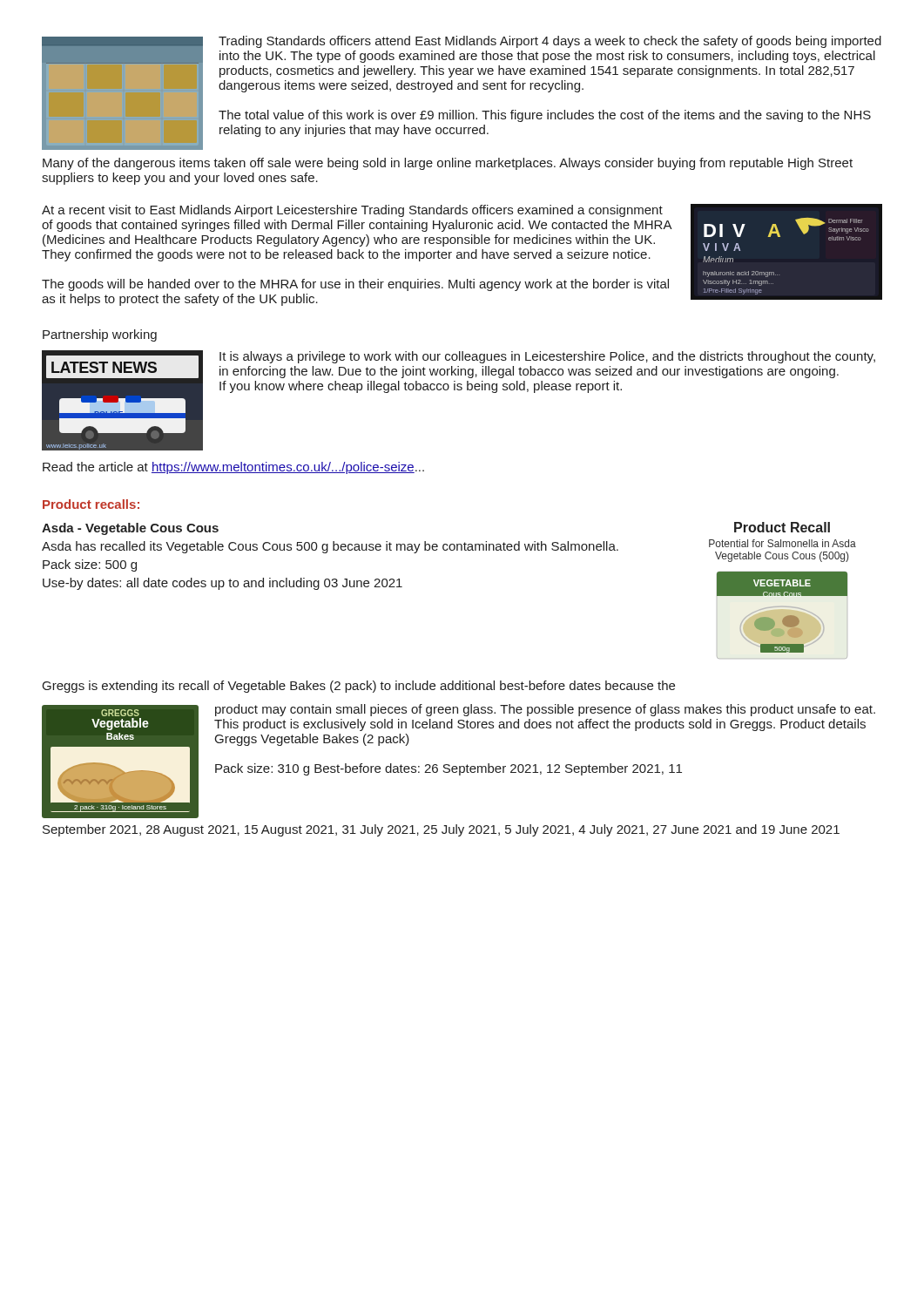Point to the block beginning "Use-by dates: all"

click(x=222, y=582)
